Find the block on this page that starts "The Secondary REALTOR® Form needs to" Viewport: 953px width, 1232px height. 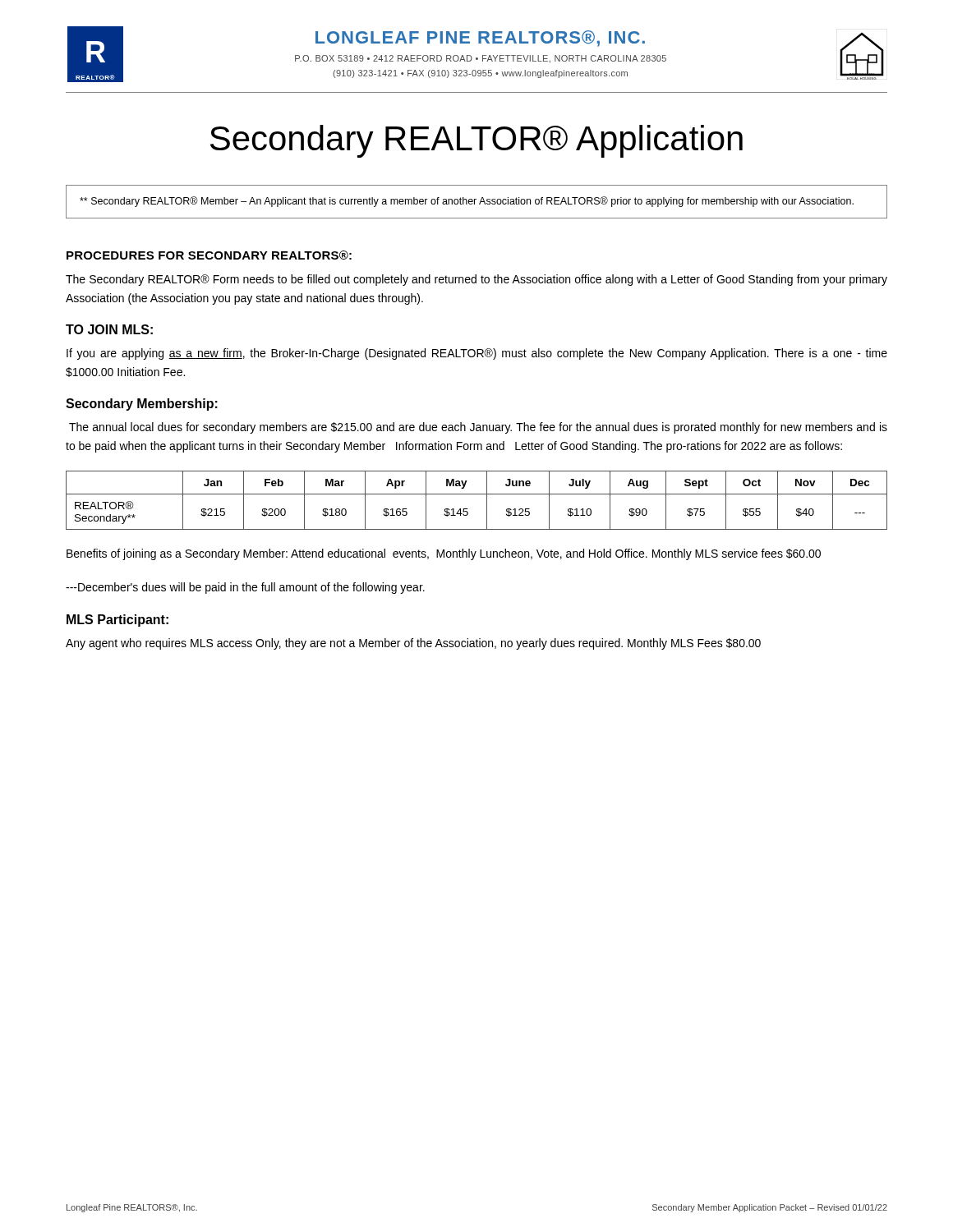pyautogui.click(x=476, y=289)
